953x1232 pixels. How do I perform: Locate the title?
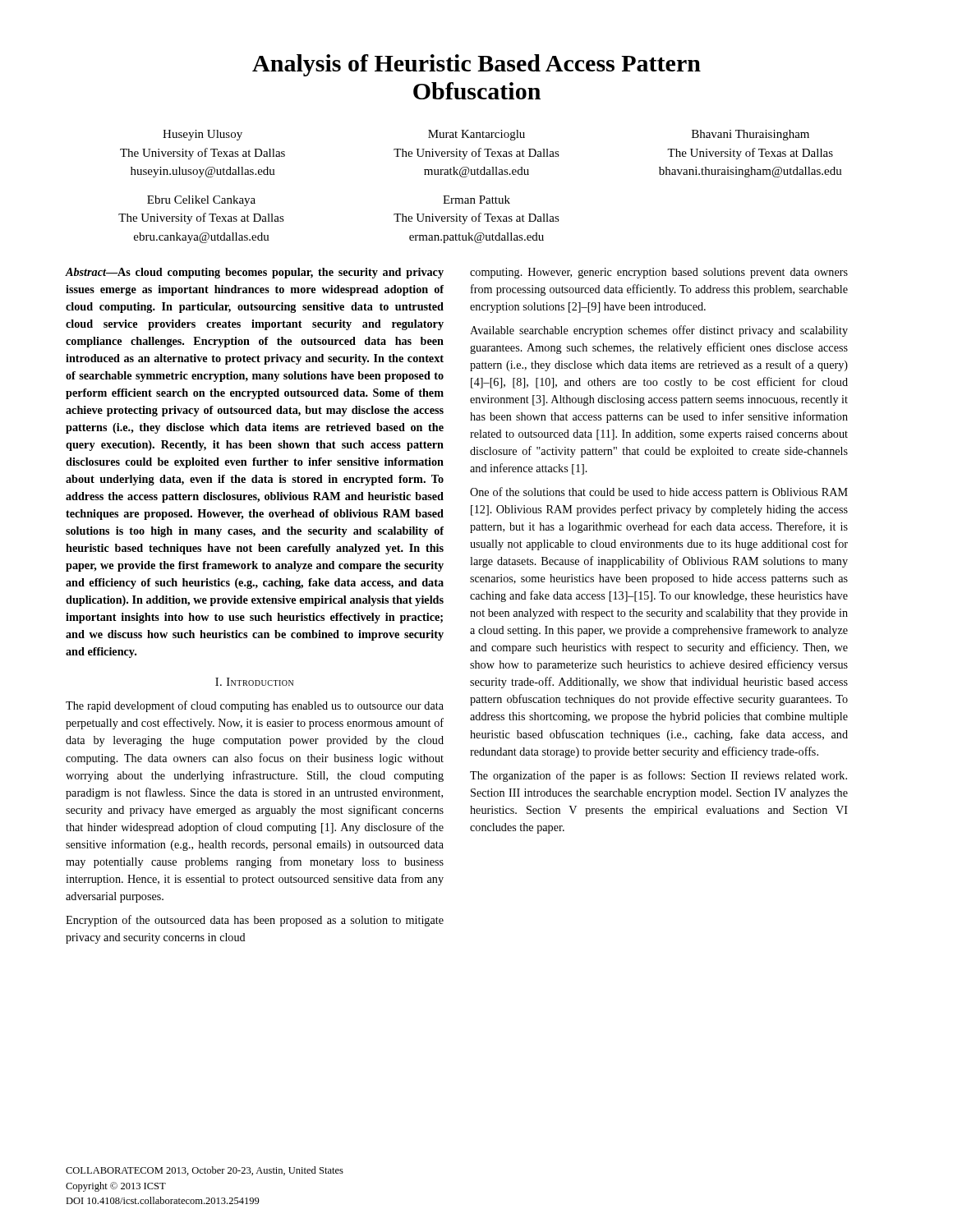coord(476,77)
